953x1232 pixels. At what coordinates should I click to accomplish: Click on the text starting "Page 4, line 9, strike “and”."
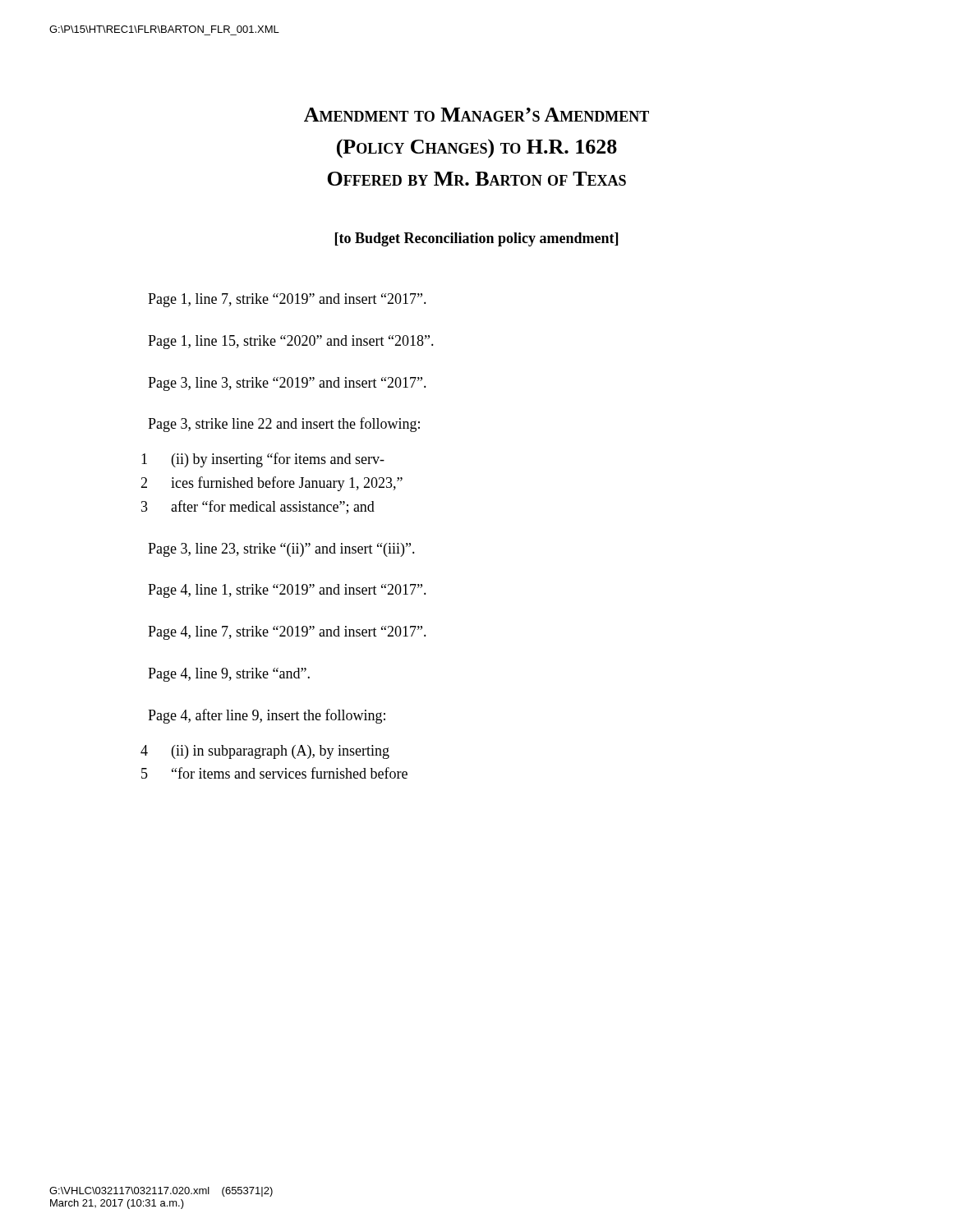(229, 673)
